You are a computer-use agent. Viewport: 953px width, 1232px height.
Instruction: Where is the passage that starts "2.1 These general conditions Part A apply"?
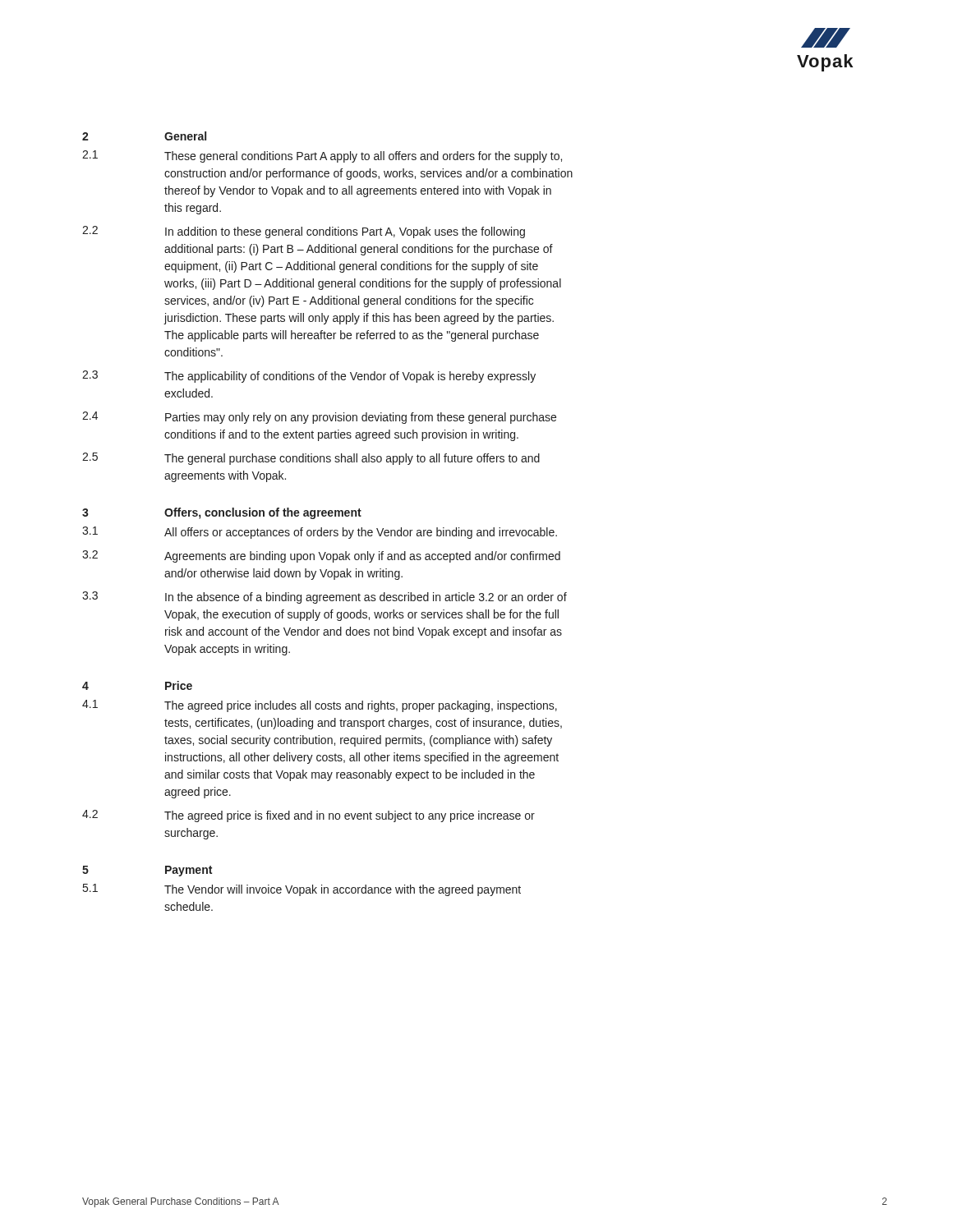tap(485, 182)
